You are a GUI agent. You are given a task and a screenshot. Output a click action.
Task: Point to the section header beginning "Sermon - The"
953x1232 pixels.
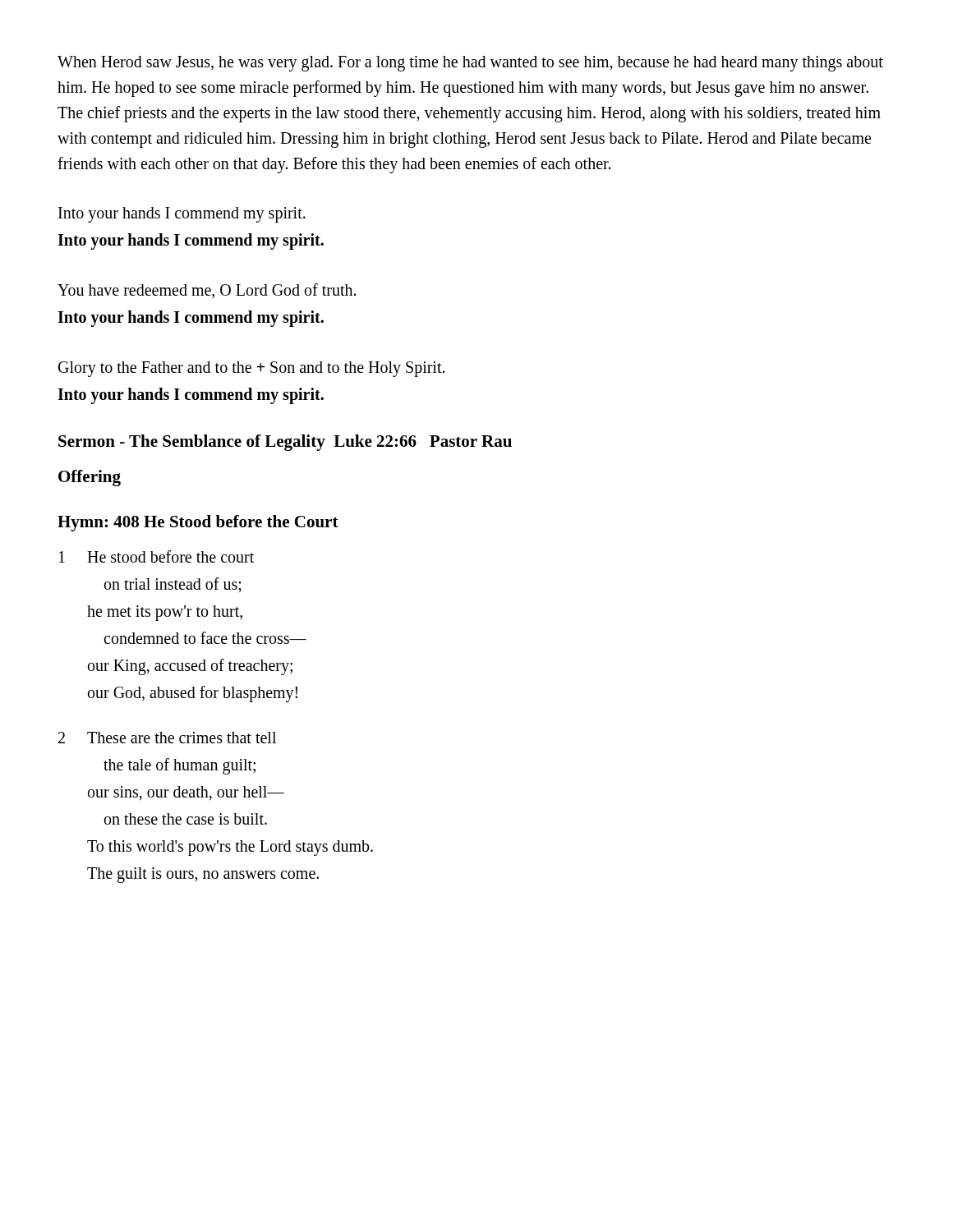click(x=285, y=441)
